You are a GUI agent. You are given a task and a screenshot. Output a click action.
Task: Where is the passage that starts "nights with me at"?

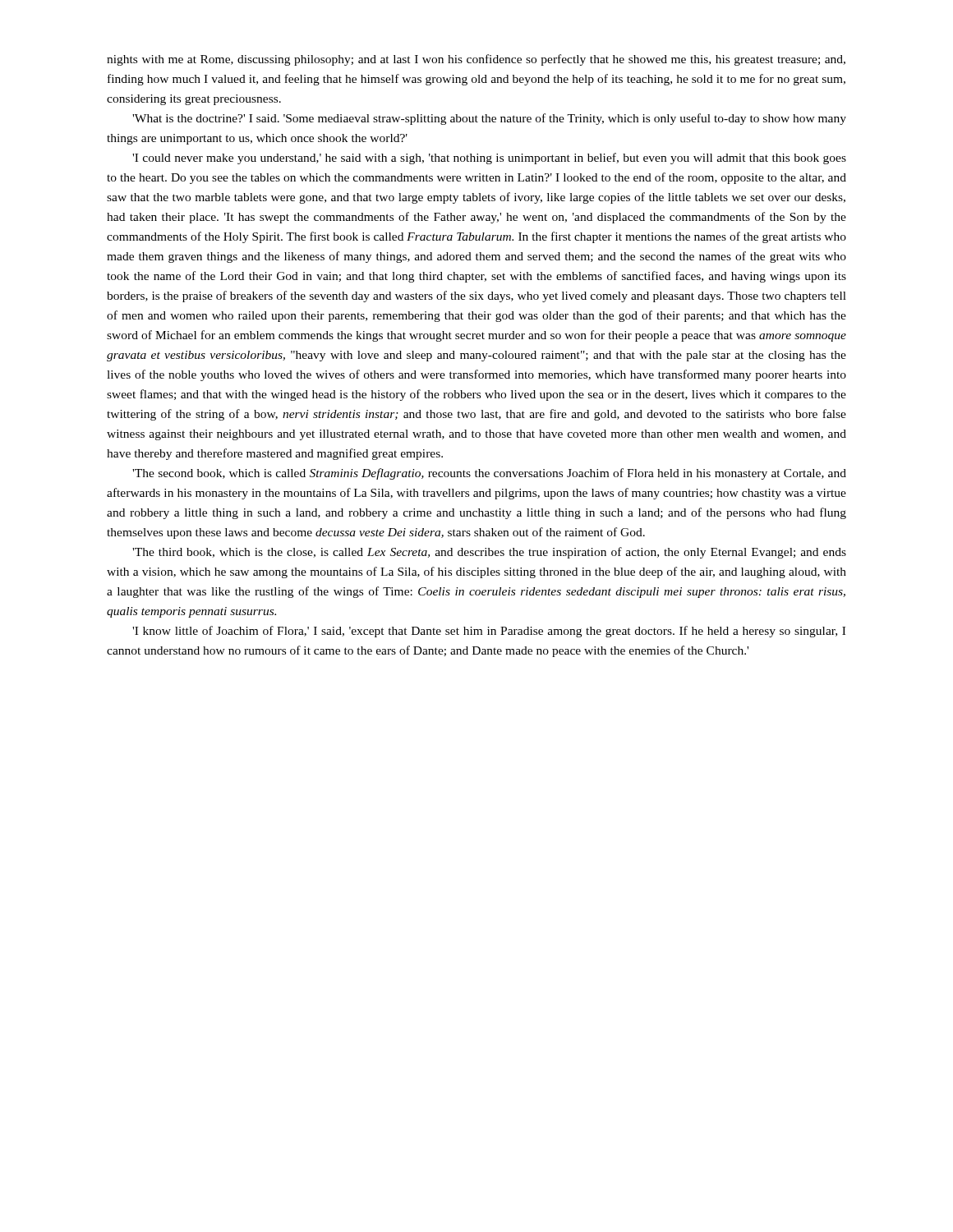[x=476, y=355]
